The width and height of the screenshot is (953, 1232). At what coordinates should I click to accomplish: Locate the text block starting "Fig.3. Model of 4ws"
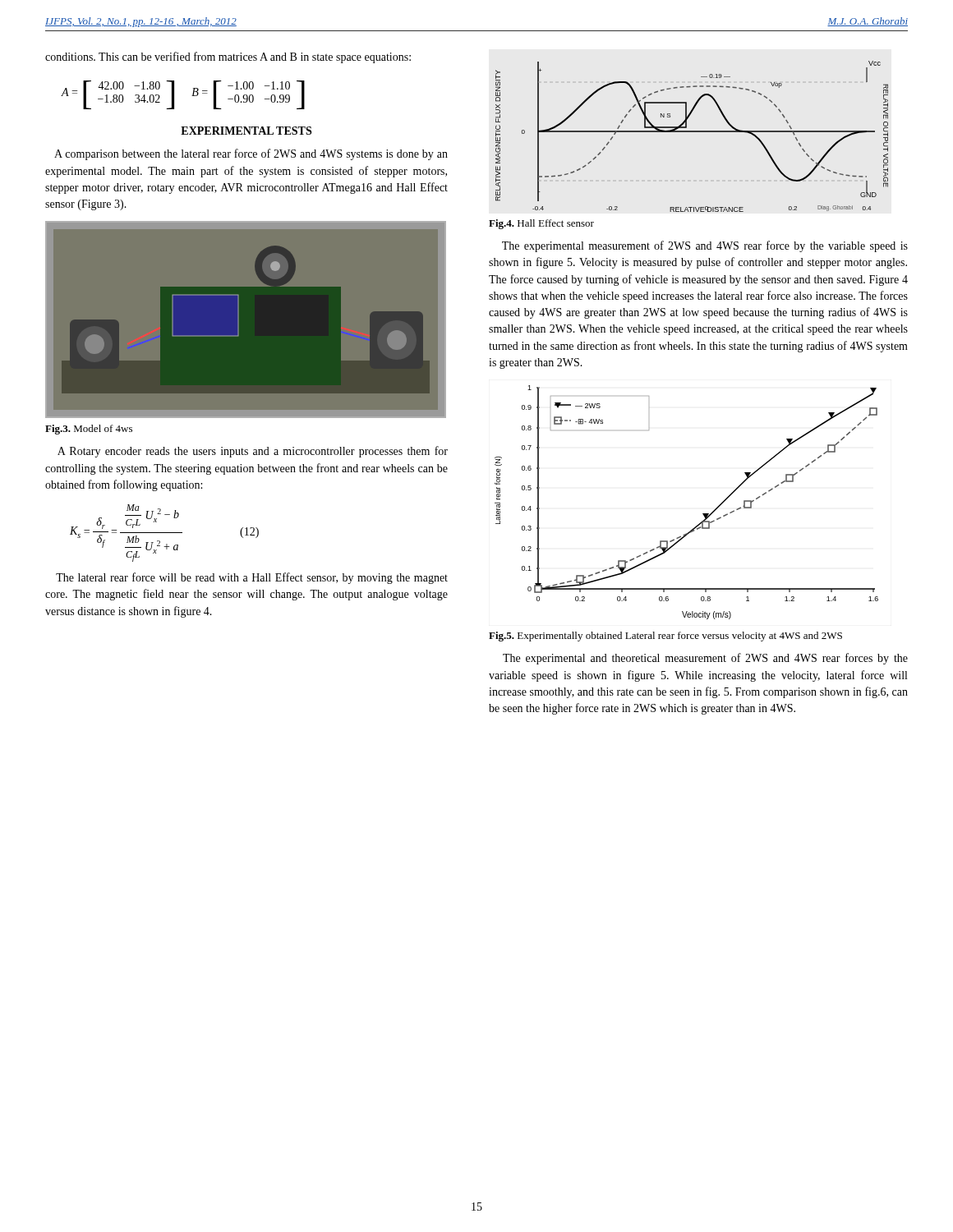[89, 429]
